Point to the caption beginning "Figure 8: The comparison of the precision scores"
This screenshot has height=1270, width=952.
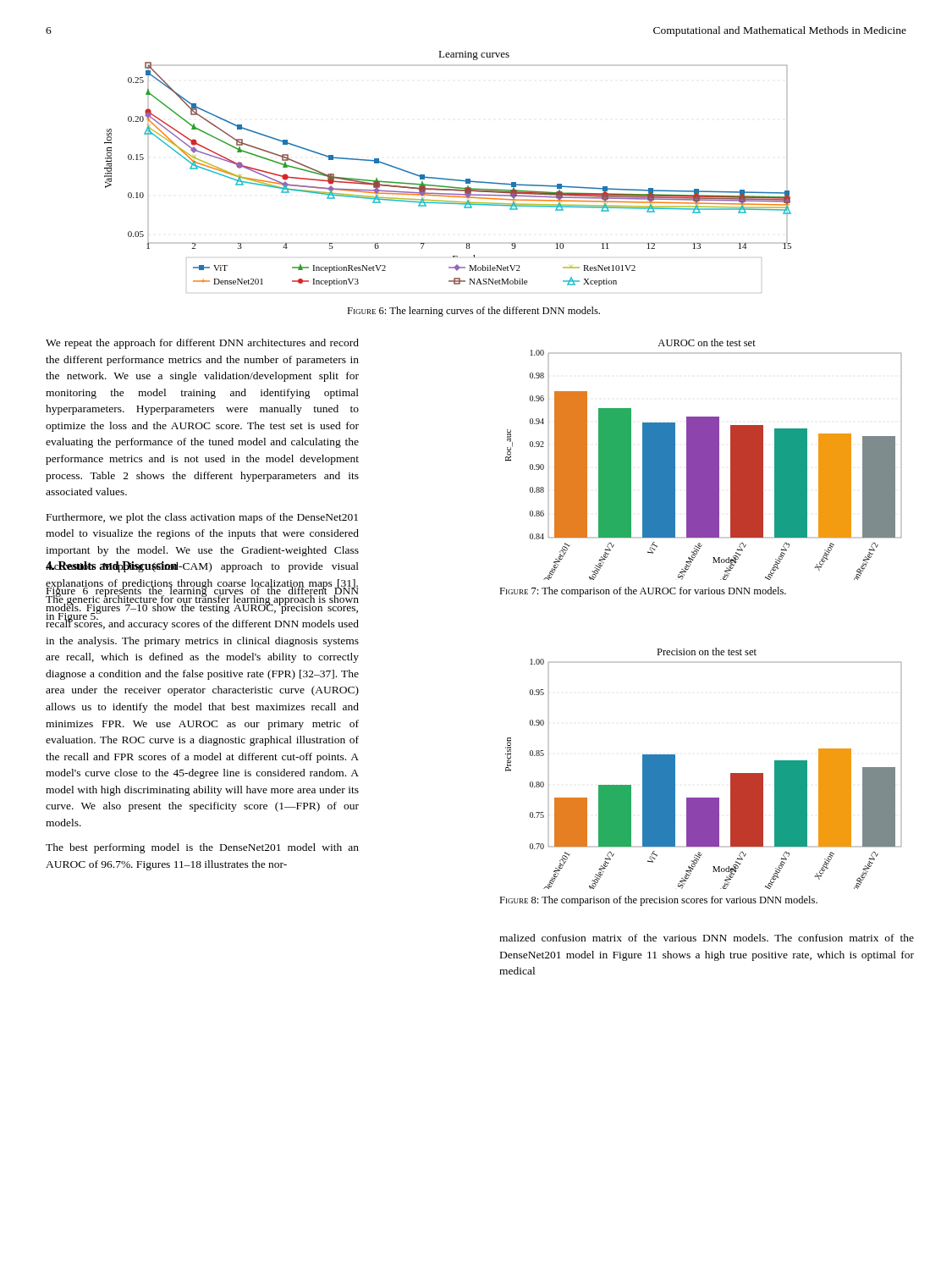click(659, 900)
